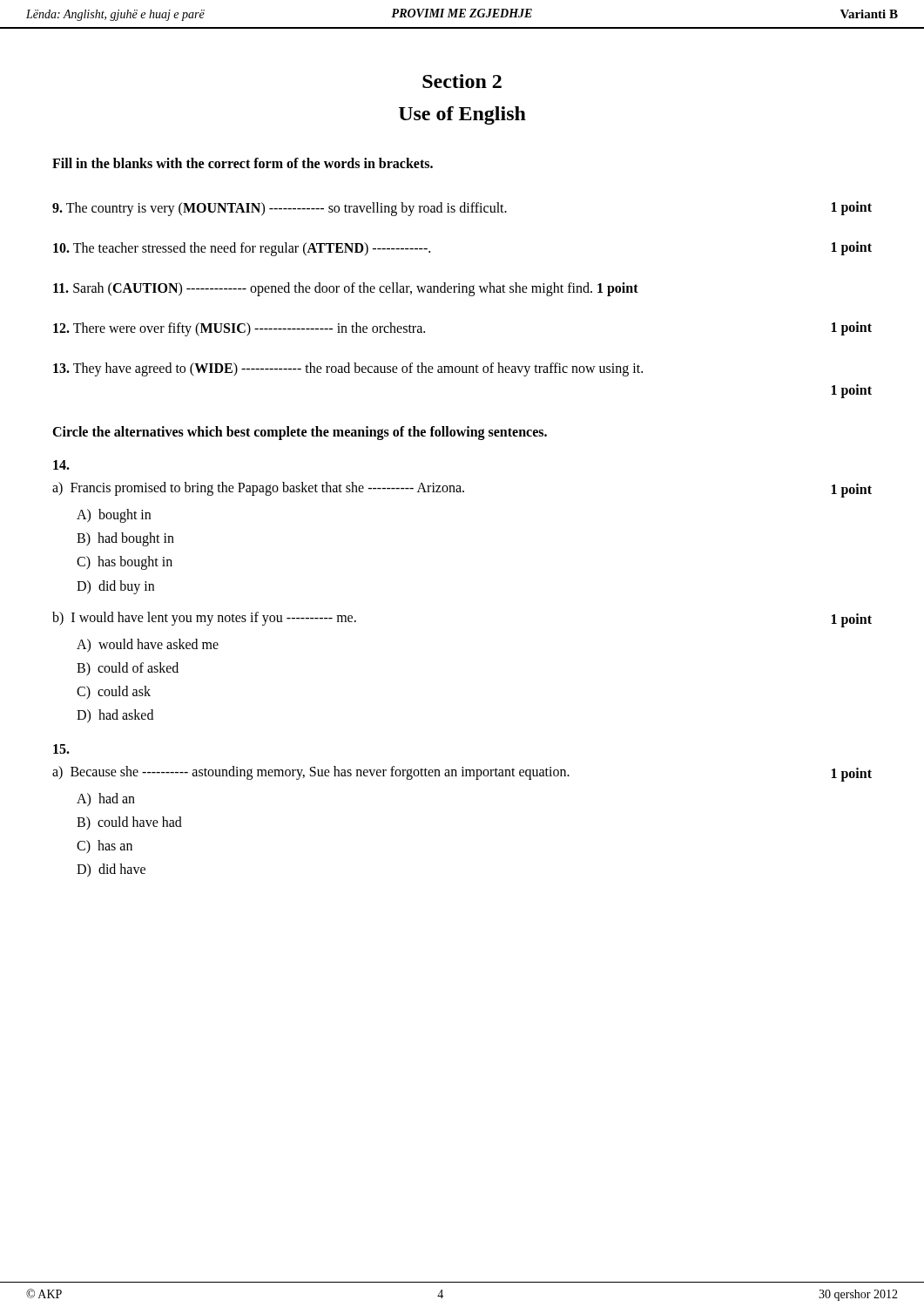Find the section header that says "Circle the alternatives which best"
The image size is (924, 1307).
[x=300, y=432]
